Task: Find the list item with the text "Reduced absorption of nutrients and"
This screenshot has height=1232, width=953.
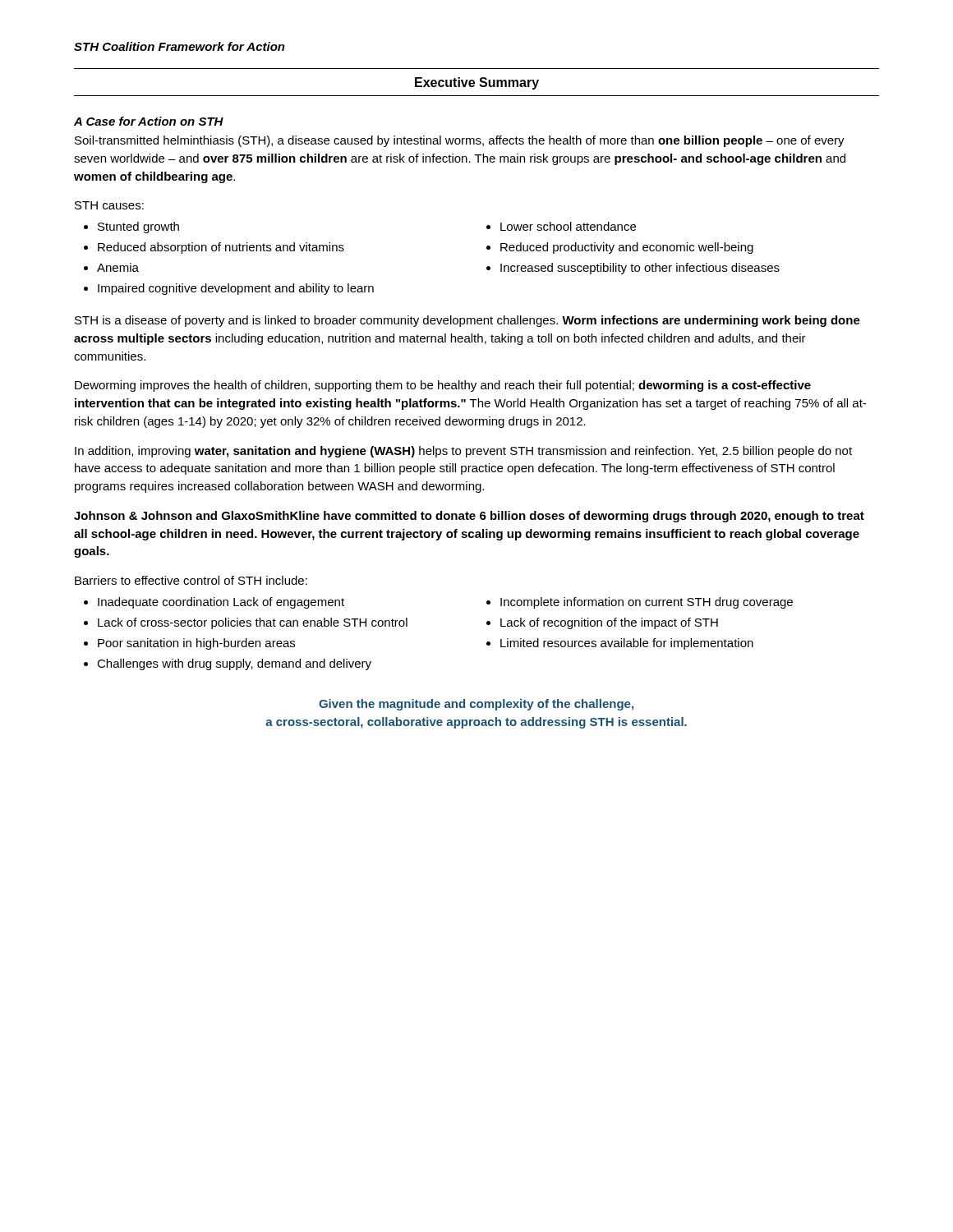Action: coord(287,247)
